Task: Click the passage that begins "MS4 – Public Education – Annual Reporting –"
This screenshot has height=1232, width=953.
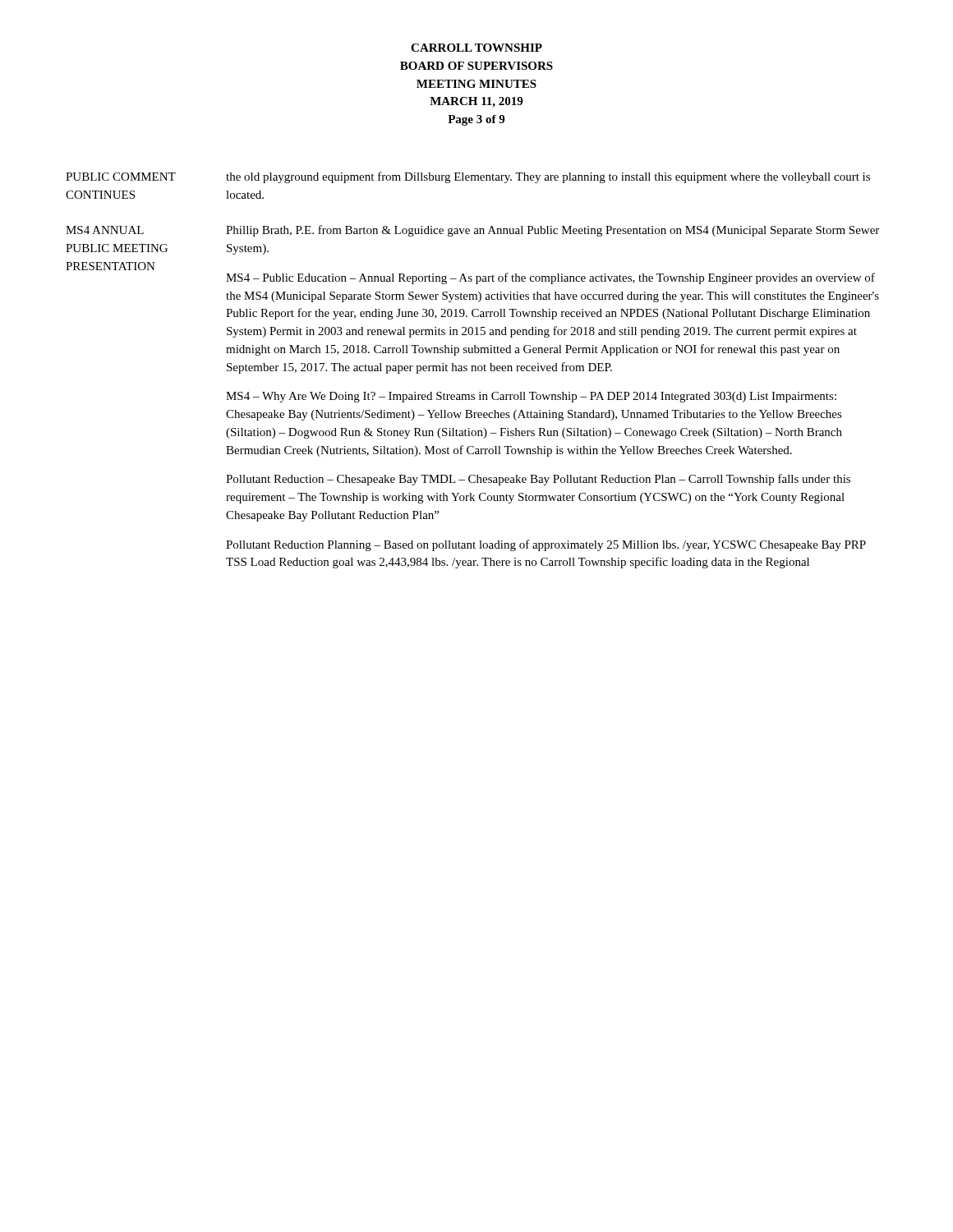Action: 553,322
